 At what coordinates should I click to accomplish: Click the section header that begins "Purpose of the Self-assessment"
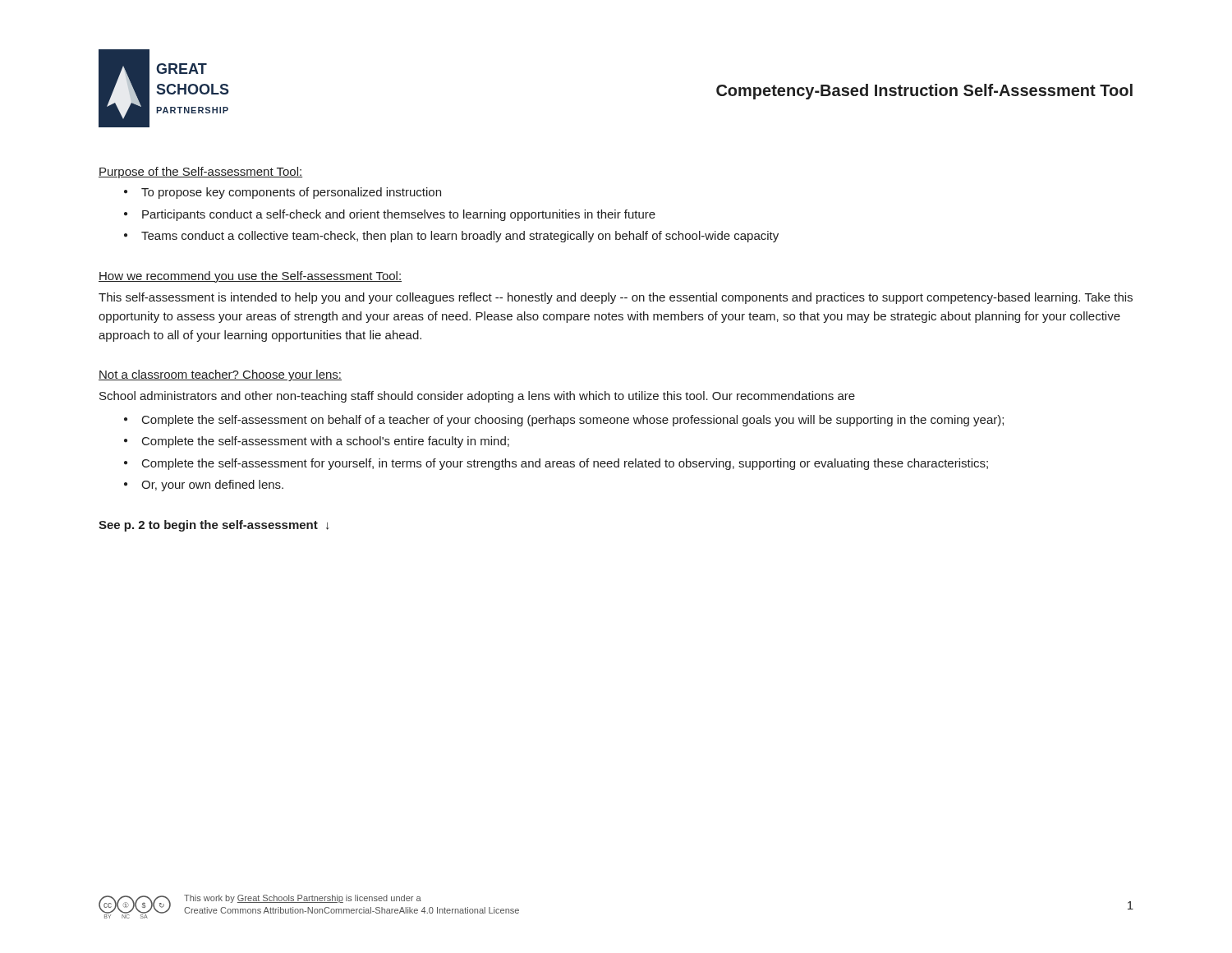pos(201,171)
